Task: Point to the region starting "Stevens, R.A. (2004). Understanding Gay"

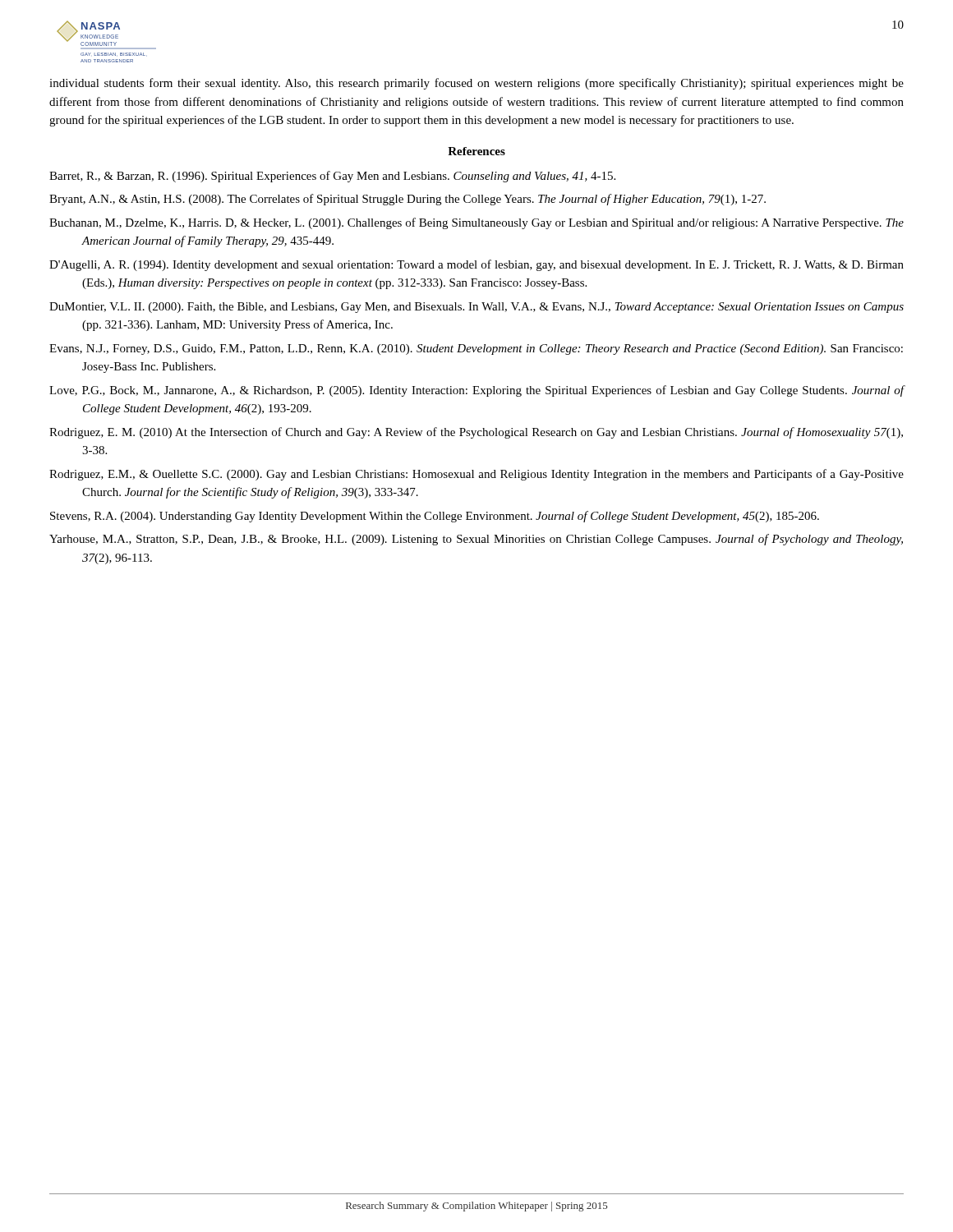Action: coord(434,515)
